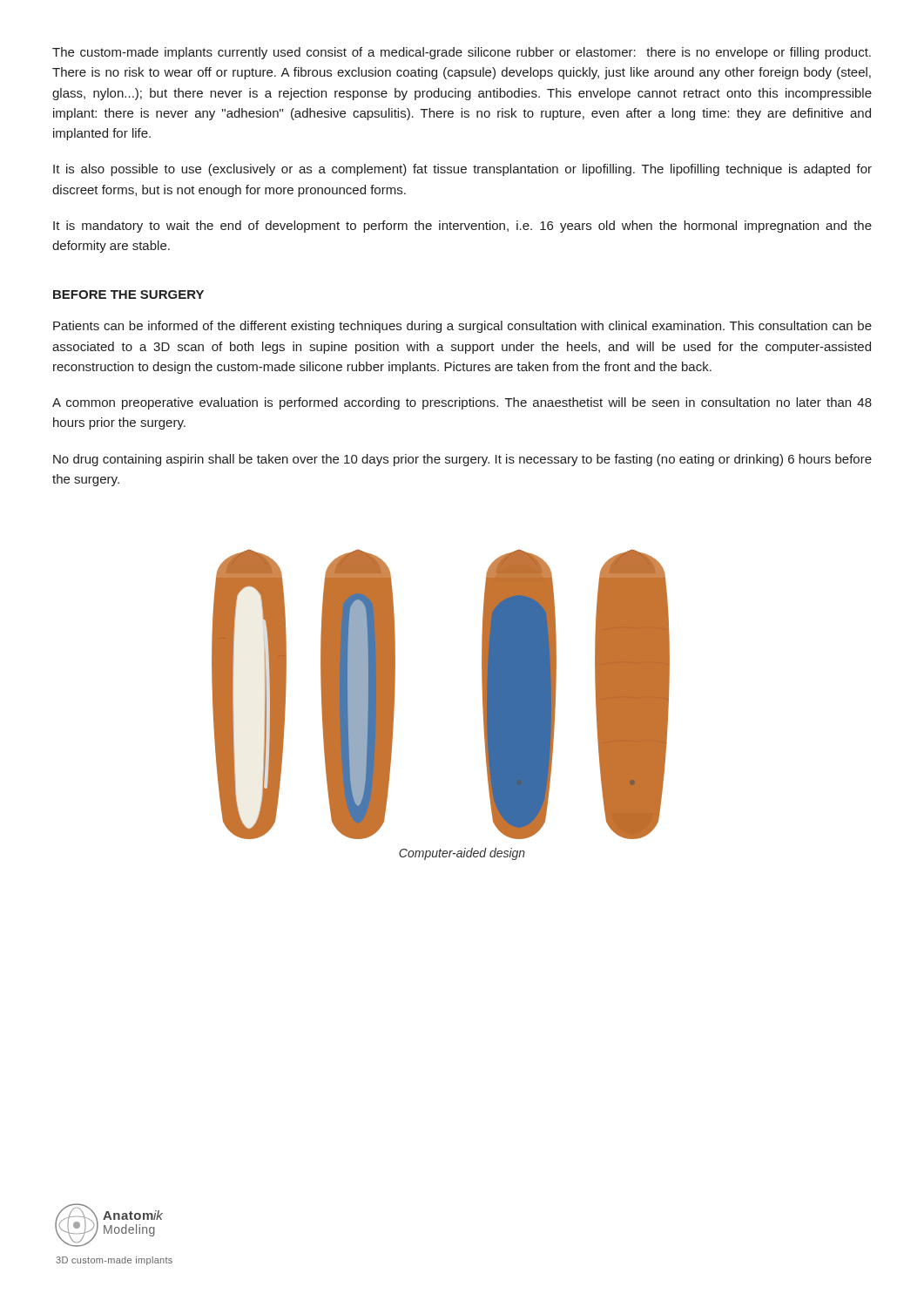Locate the illustration
The width and height of the screenshot is (924, 1307).
[462, 688]
